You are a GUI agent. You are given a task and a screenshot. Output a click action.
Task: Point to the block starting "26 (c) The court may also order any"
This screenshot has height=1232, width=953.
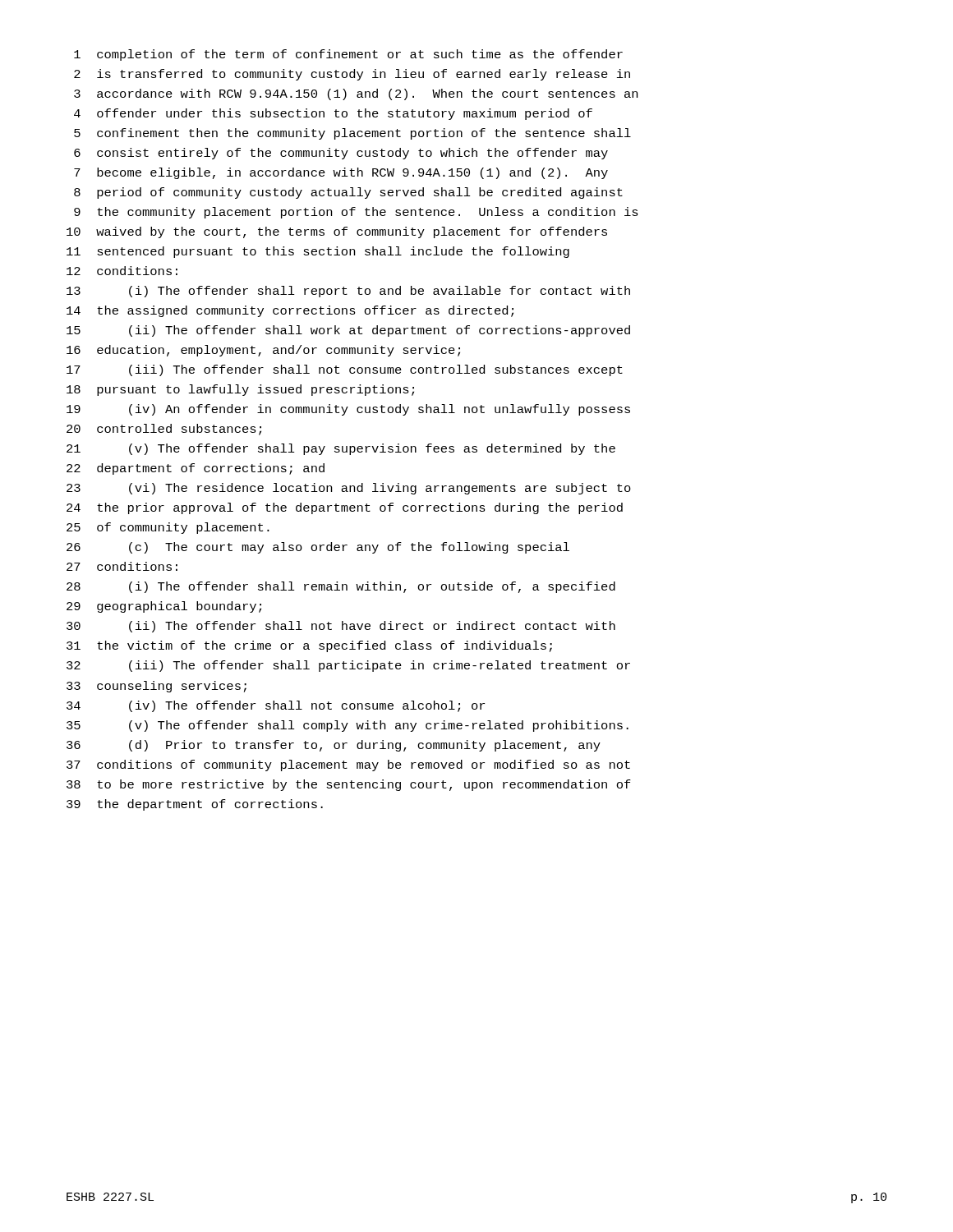pos(318,558)
